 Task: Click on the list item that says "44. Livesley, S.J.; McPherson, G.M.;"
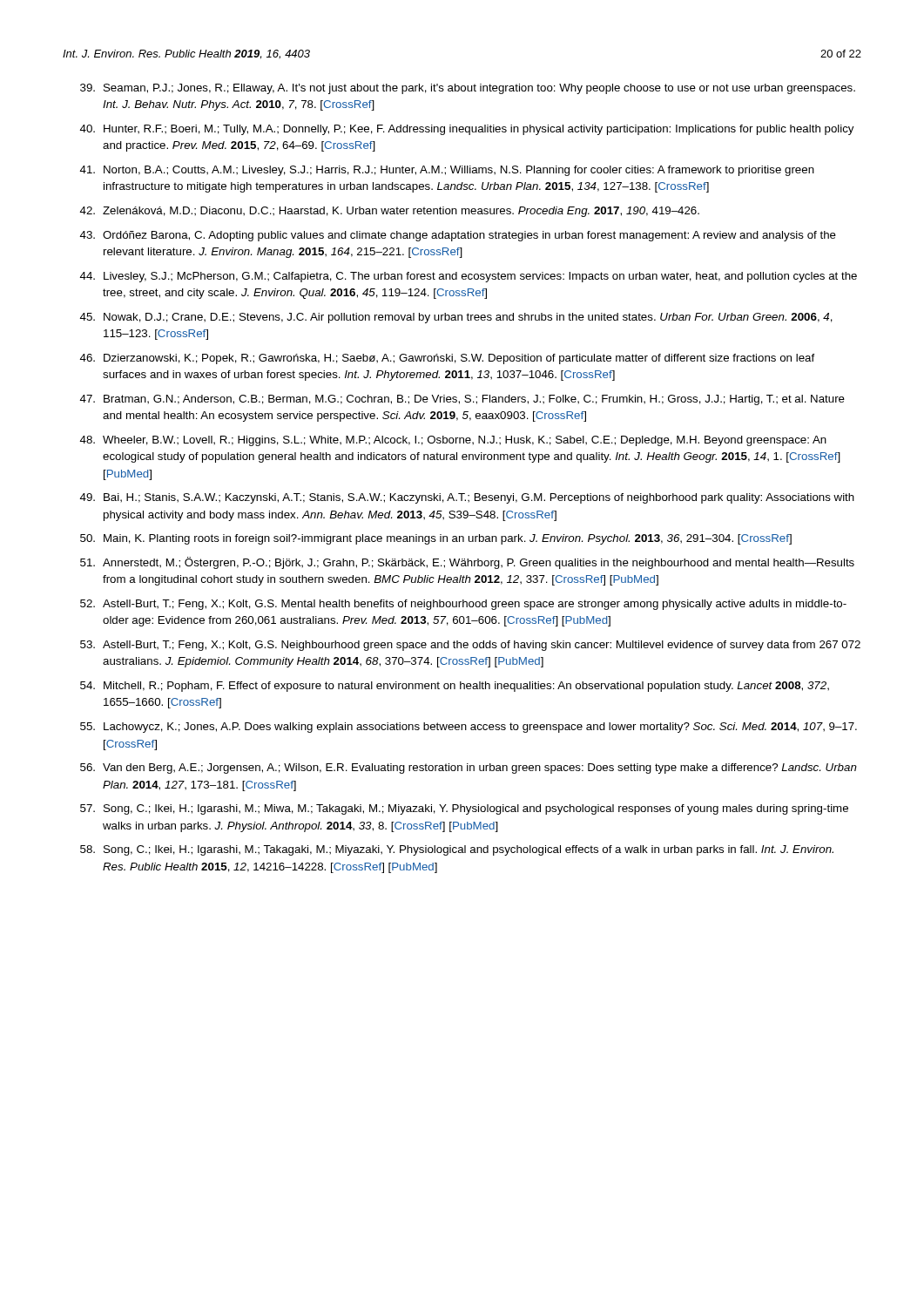[462, 284]
